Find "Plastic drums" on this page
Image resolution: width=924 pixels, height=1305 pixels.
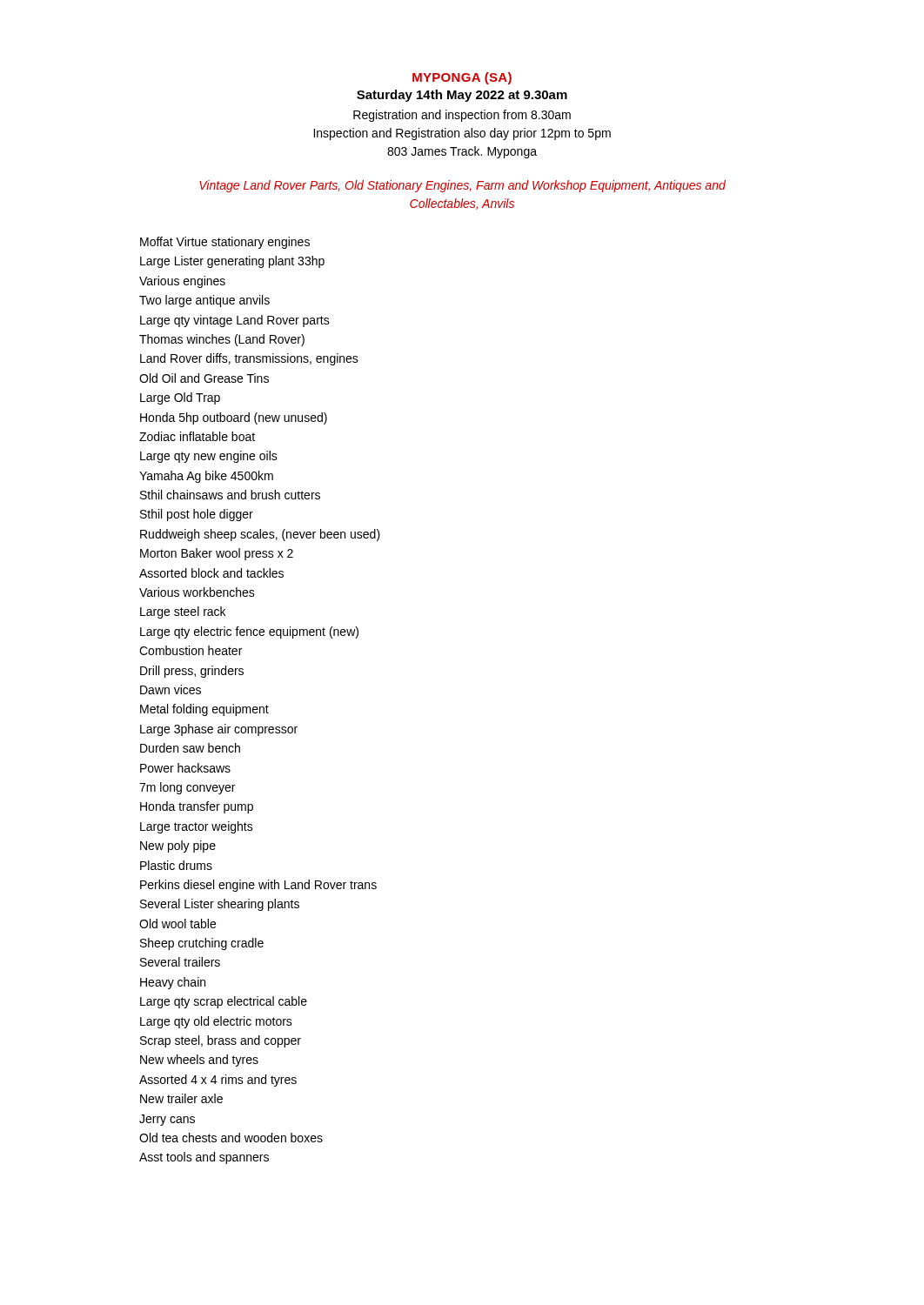[x=176, y=865]
